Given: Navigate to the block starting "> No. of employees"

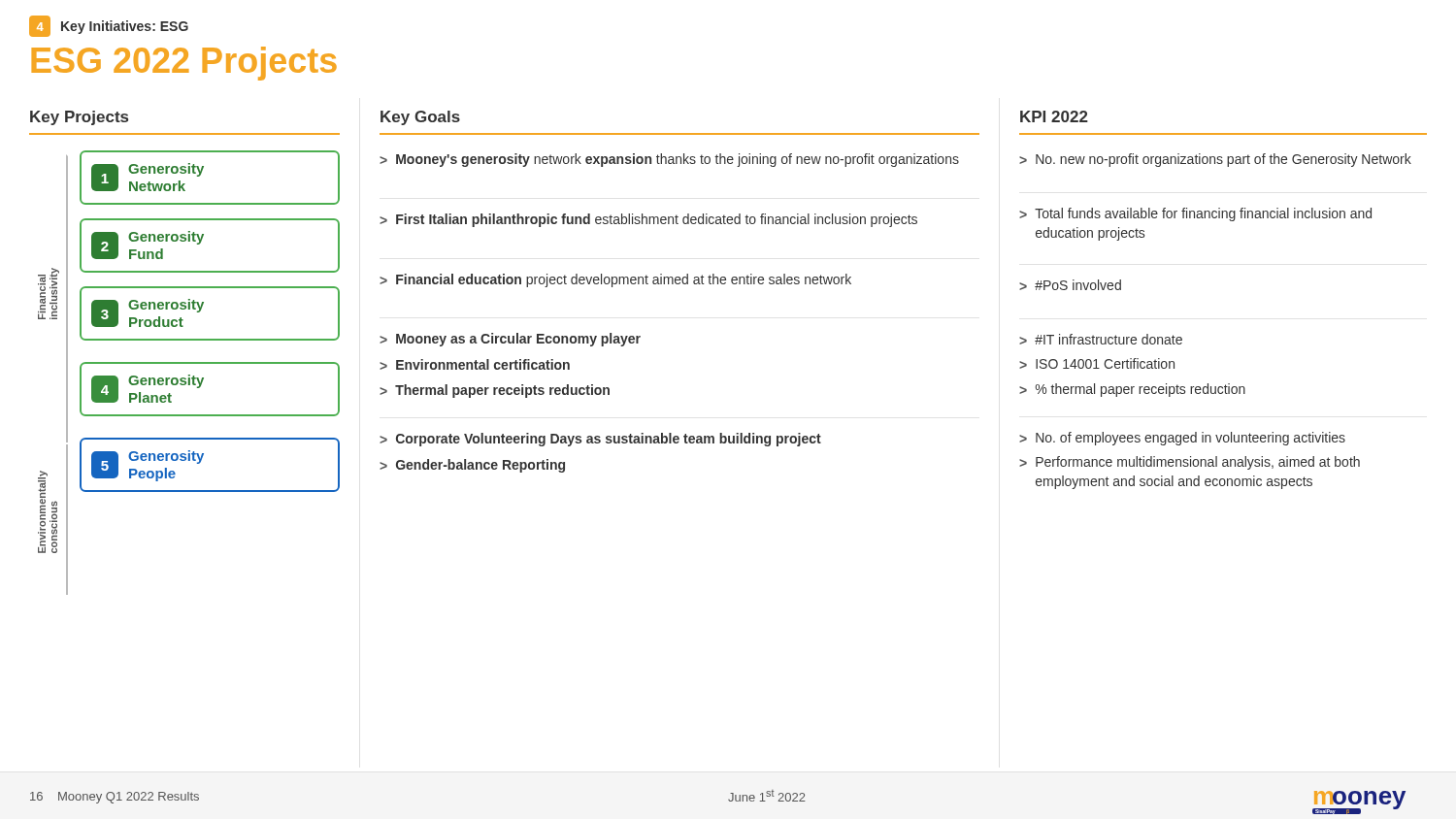Looking at the screenshot, I should [x=1182, y=438].
